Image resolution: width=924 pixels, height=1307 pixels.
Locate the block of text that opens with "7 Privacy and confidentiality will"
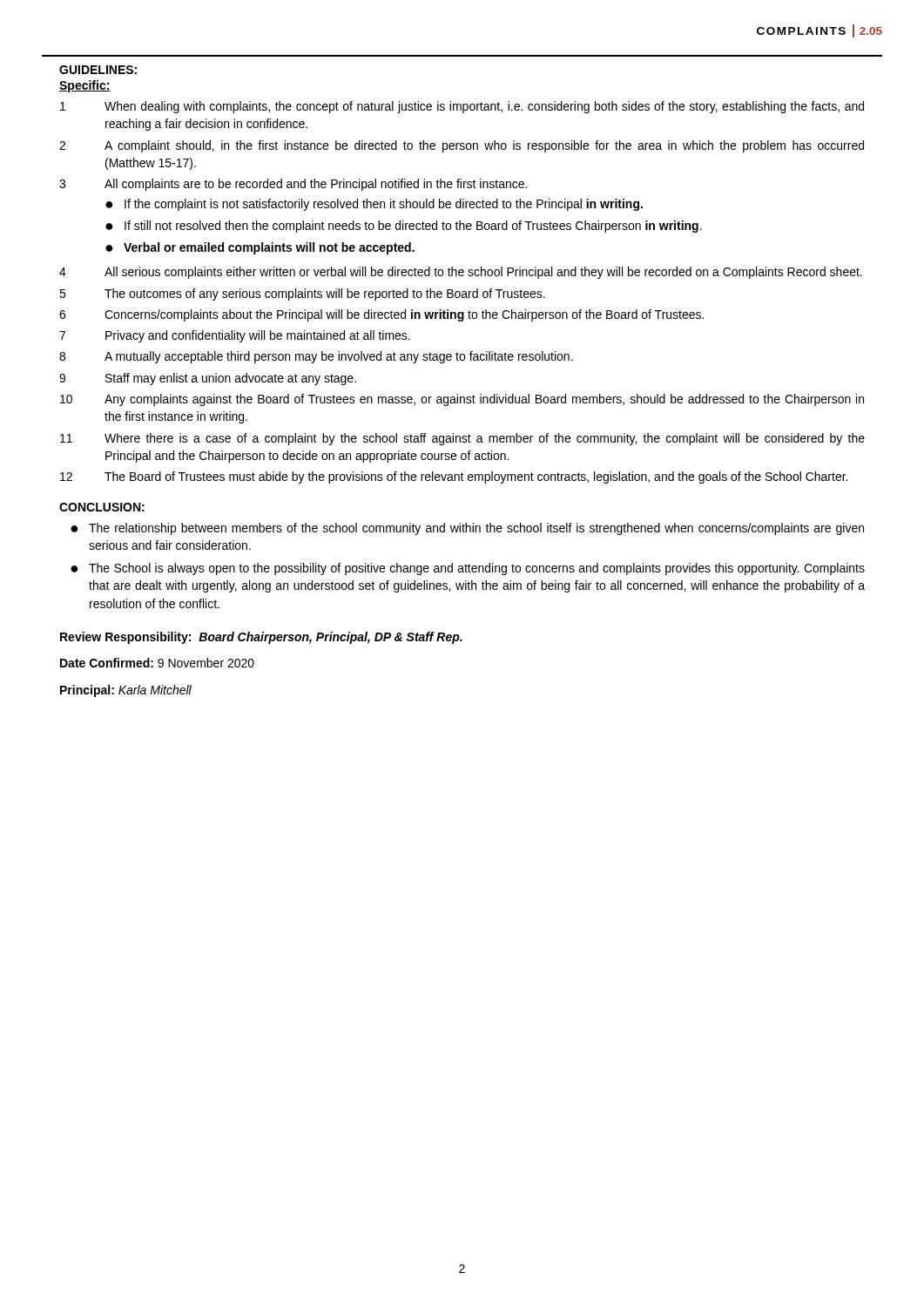pos(235,336)
